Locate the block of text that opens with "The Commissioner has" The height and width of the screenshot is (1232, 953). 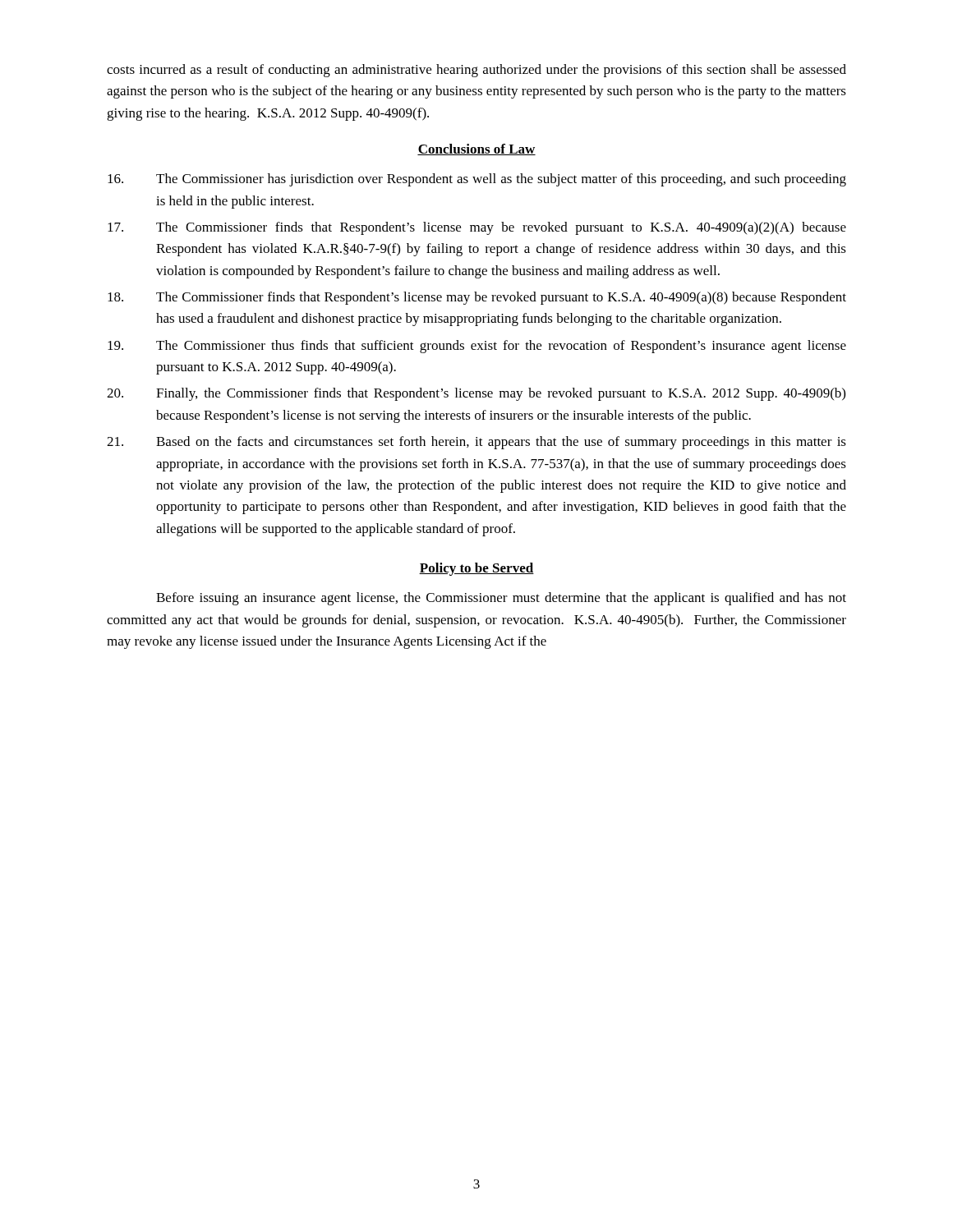click(476, 190)
